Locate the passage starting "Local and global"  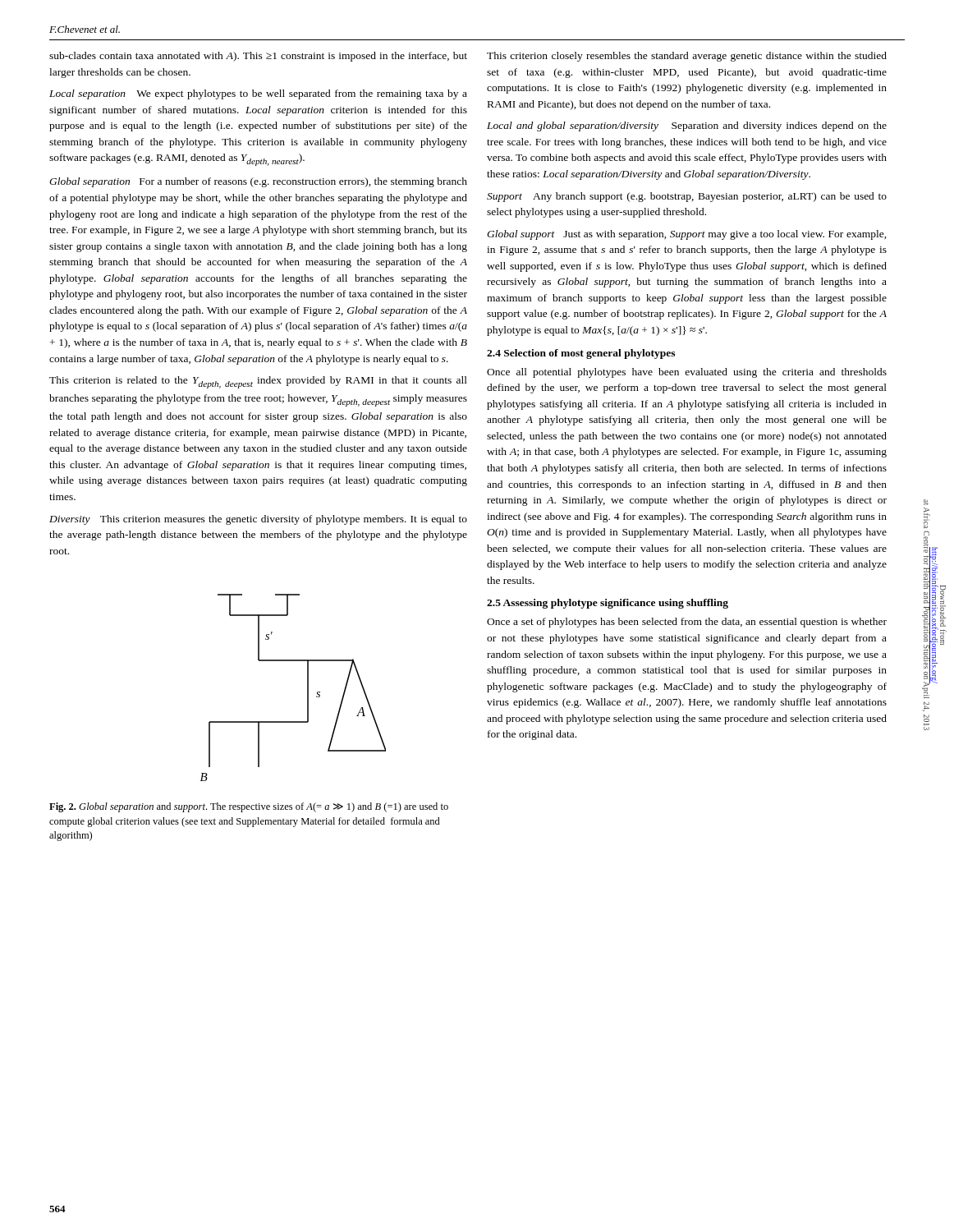(687, 150)
